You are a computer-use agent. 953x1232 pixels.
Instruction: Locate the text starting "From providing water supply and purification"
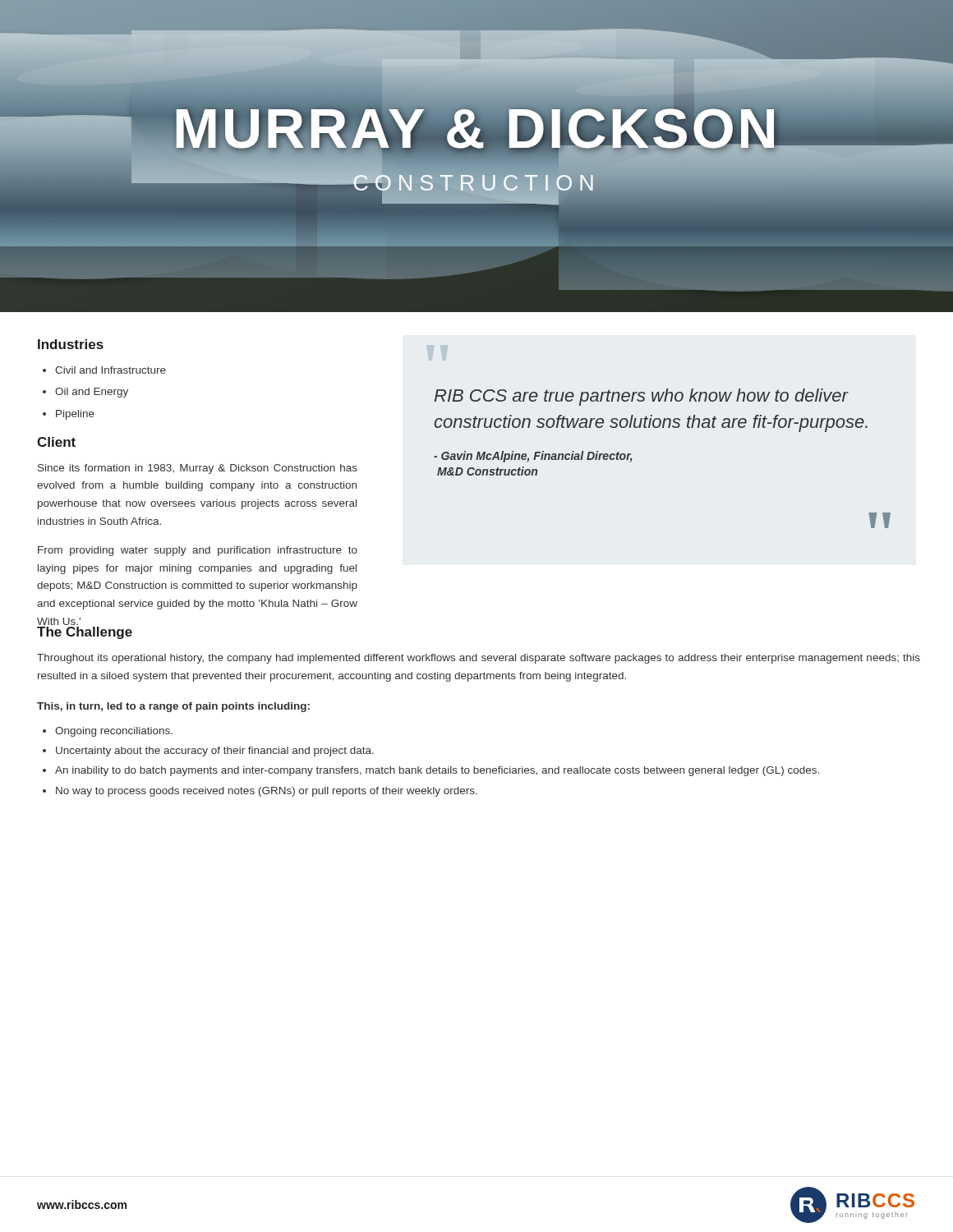[197, 586]
